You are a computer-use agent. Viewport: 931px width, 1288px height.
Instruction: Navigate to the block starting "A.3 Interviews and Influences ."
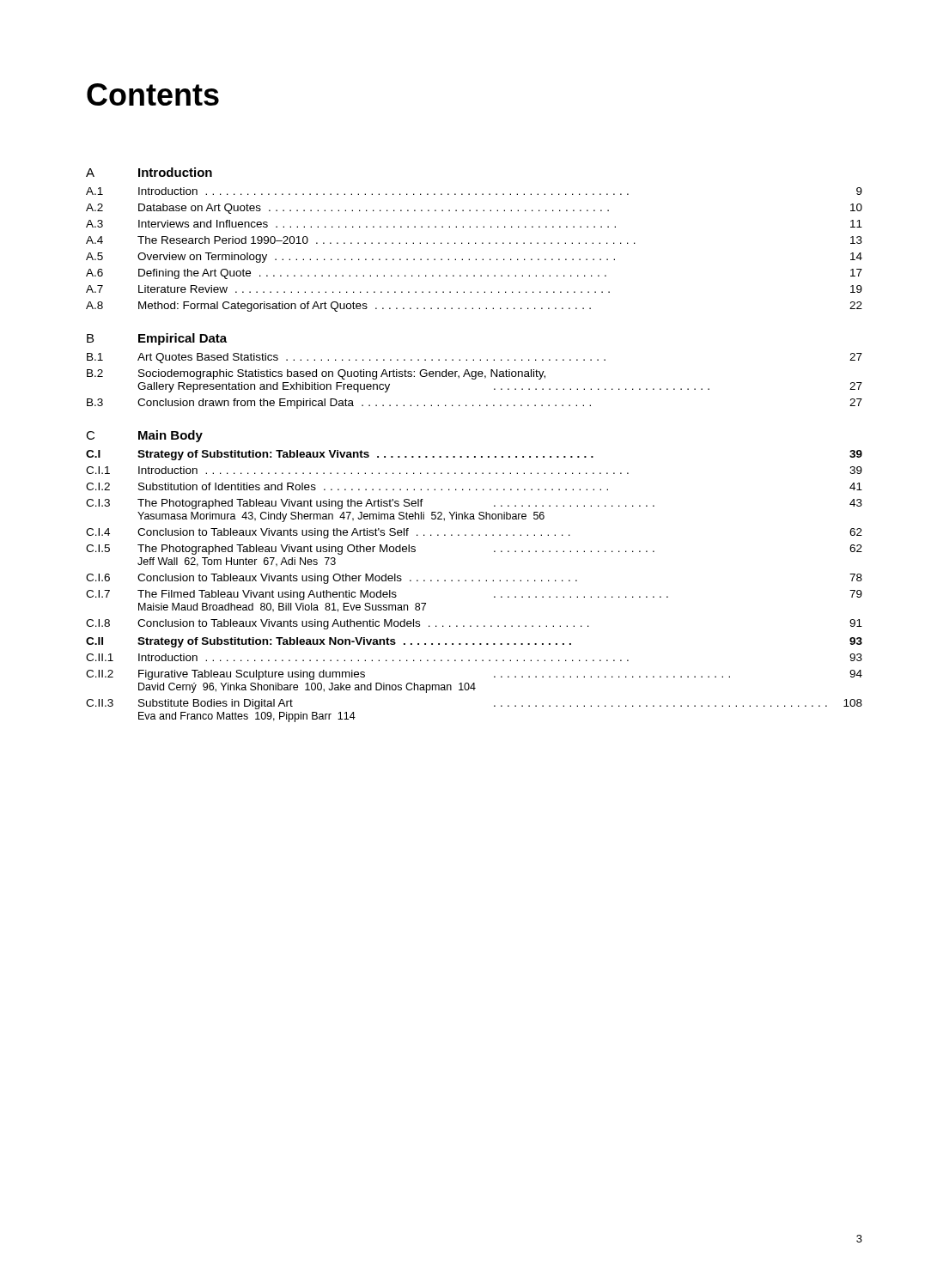pos(474,224)
